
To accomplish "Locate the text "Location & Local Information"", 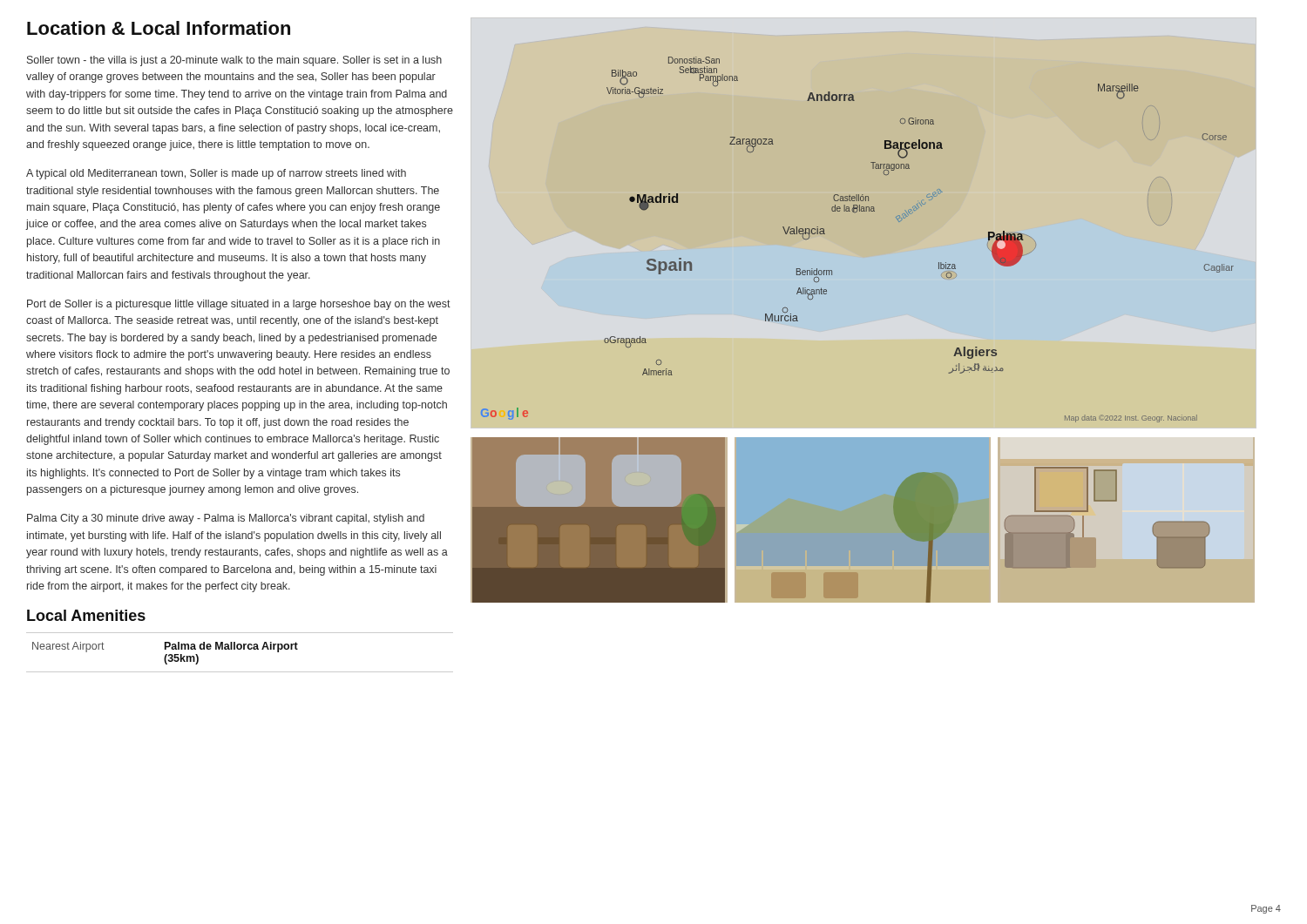I will coord(240,29).
